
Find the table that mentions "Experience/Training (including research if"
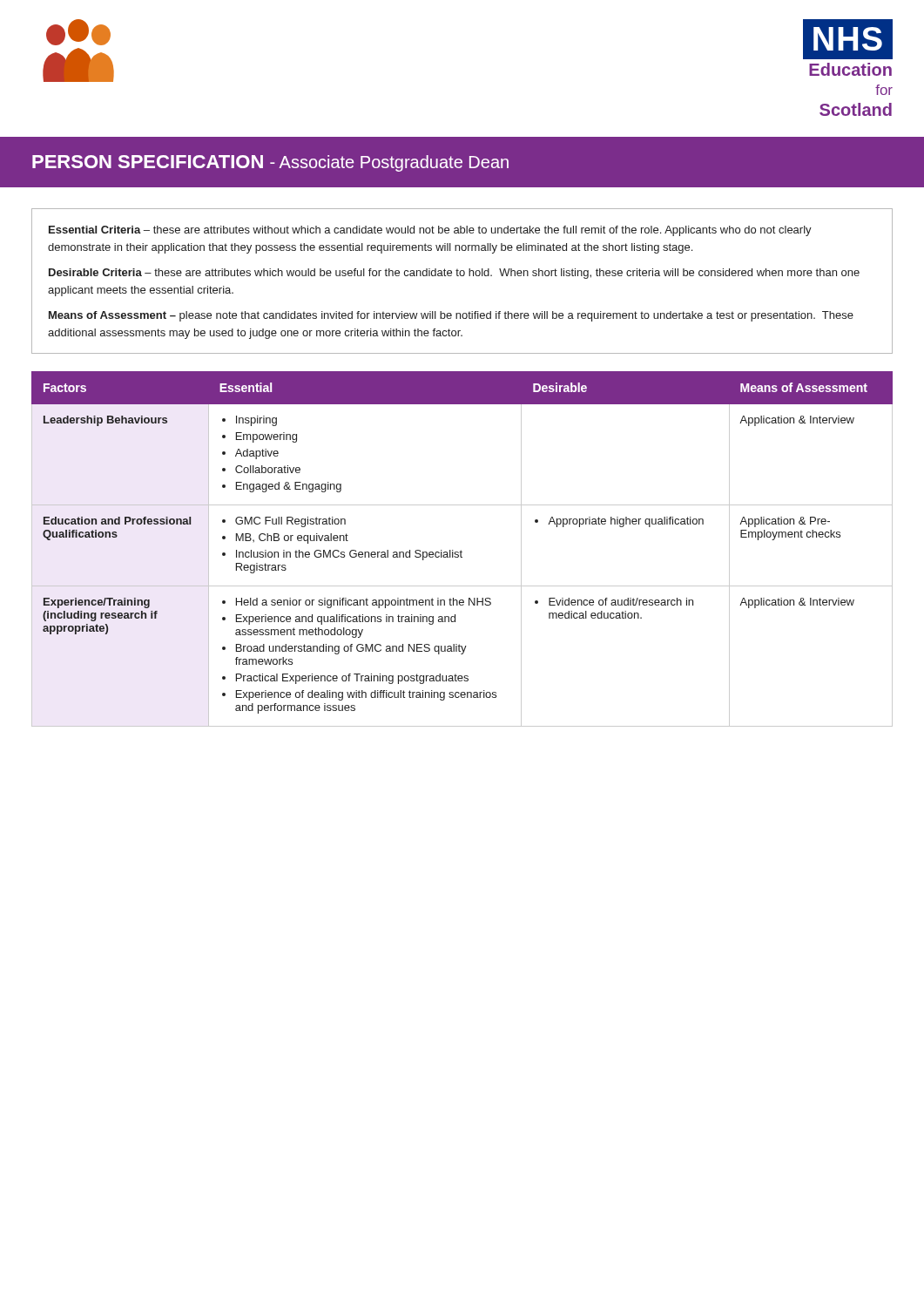click(462, 549)
